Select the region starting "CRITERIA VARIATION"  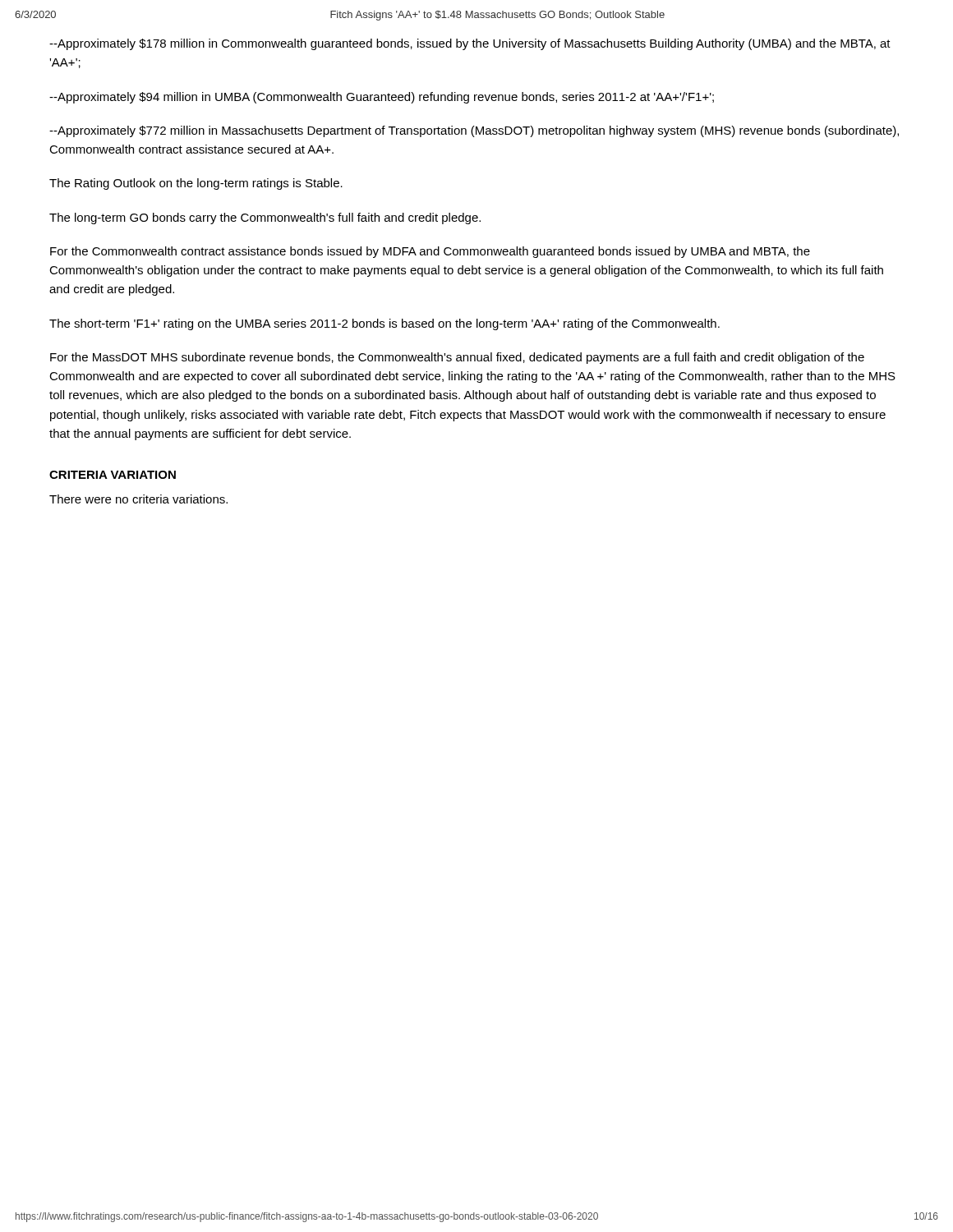tap(113, 474)
